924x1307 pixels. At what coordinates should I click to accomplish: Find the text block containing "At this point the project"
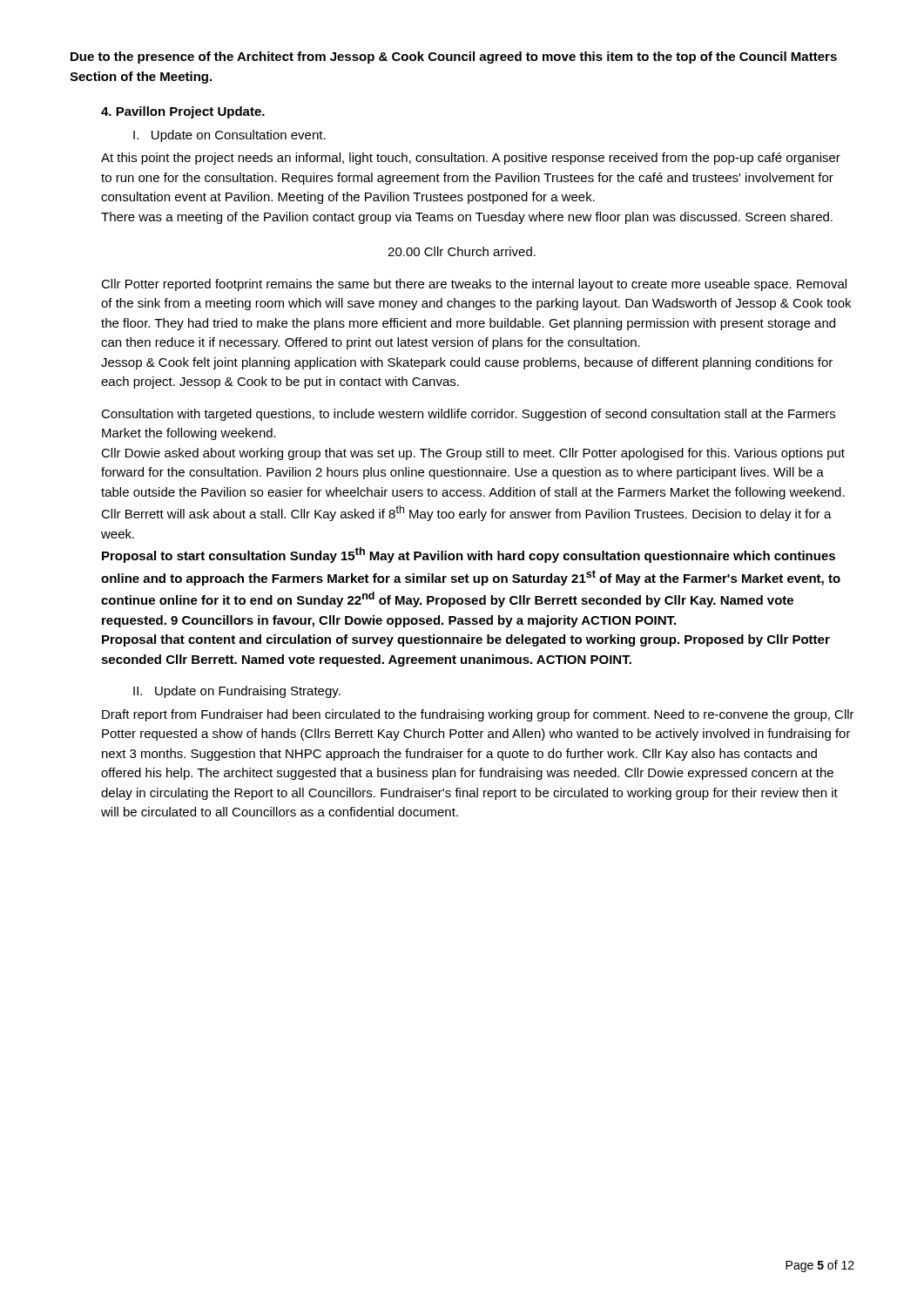471,187
